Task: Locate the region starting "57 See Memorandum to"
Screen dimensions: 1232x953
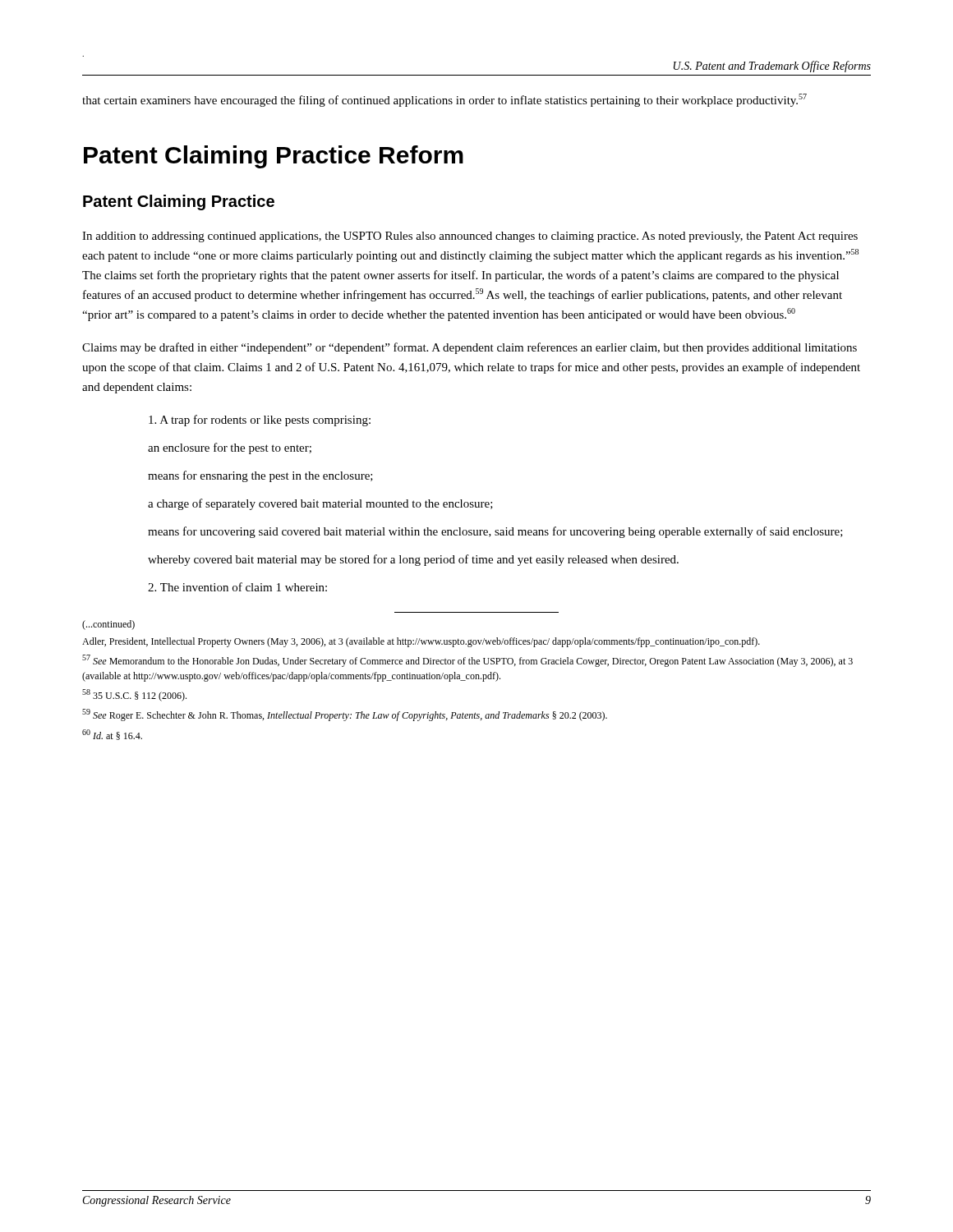Action: coord(468,667)
